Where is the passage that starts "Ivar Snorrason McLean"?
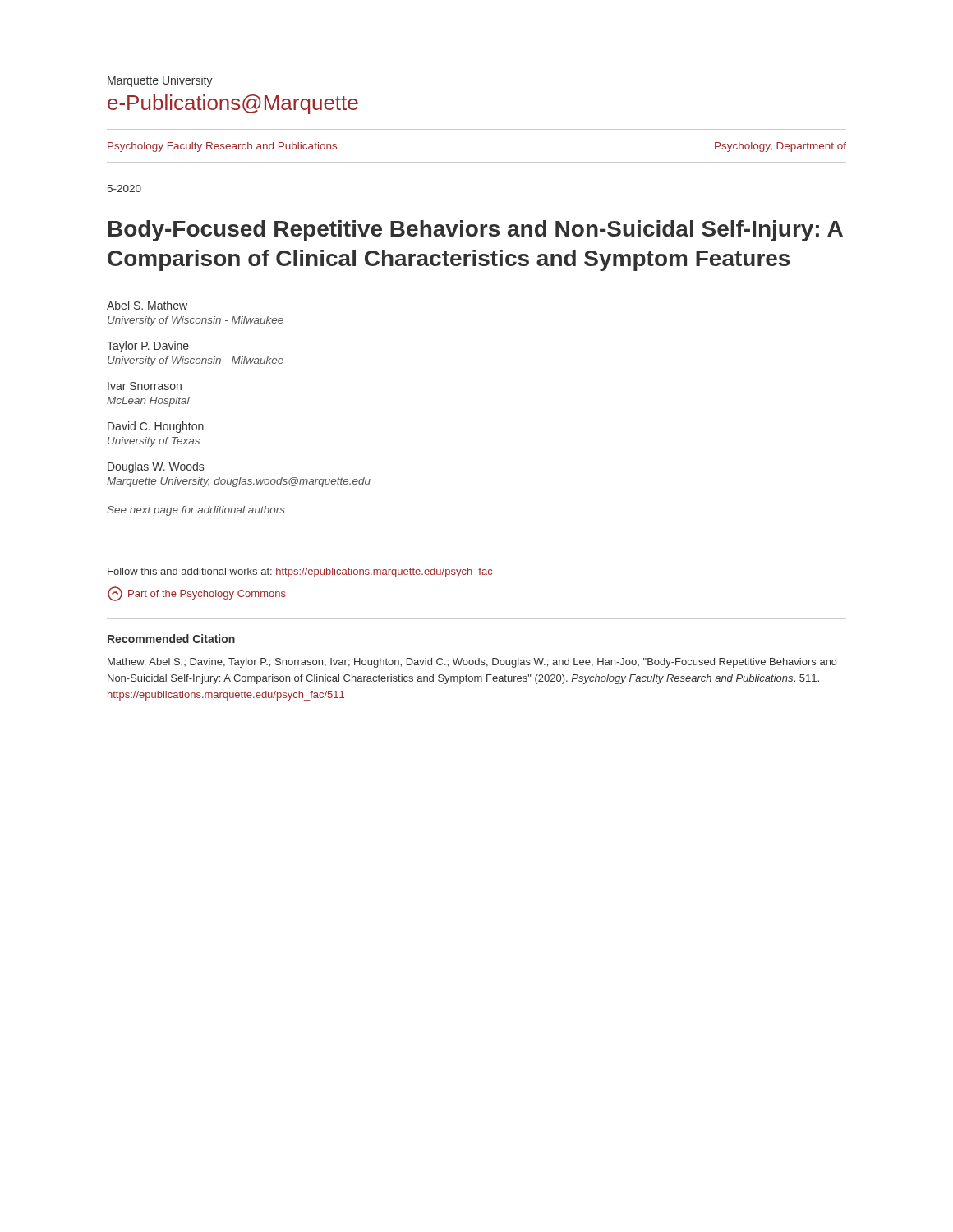The height and width of the screenshot is (1232, 953). click(x=145, y=386)
